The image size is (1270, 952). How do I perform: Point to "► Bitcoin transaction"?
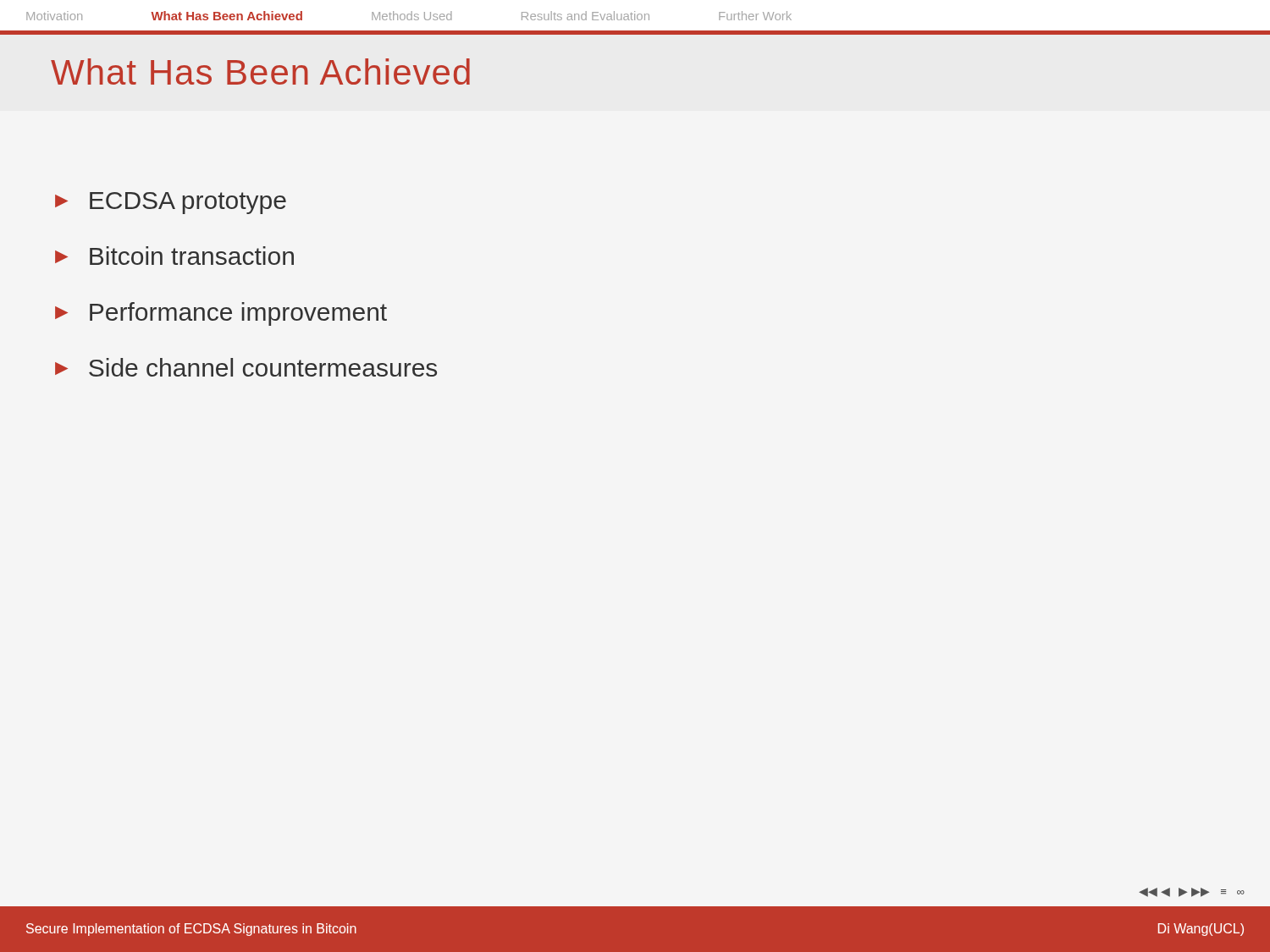coord(173,256)
